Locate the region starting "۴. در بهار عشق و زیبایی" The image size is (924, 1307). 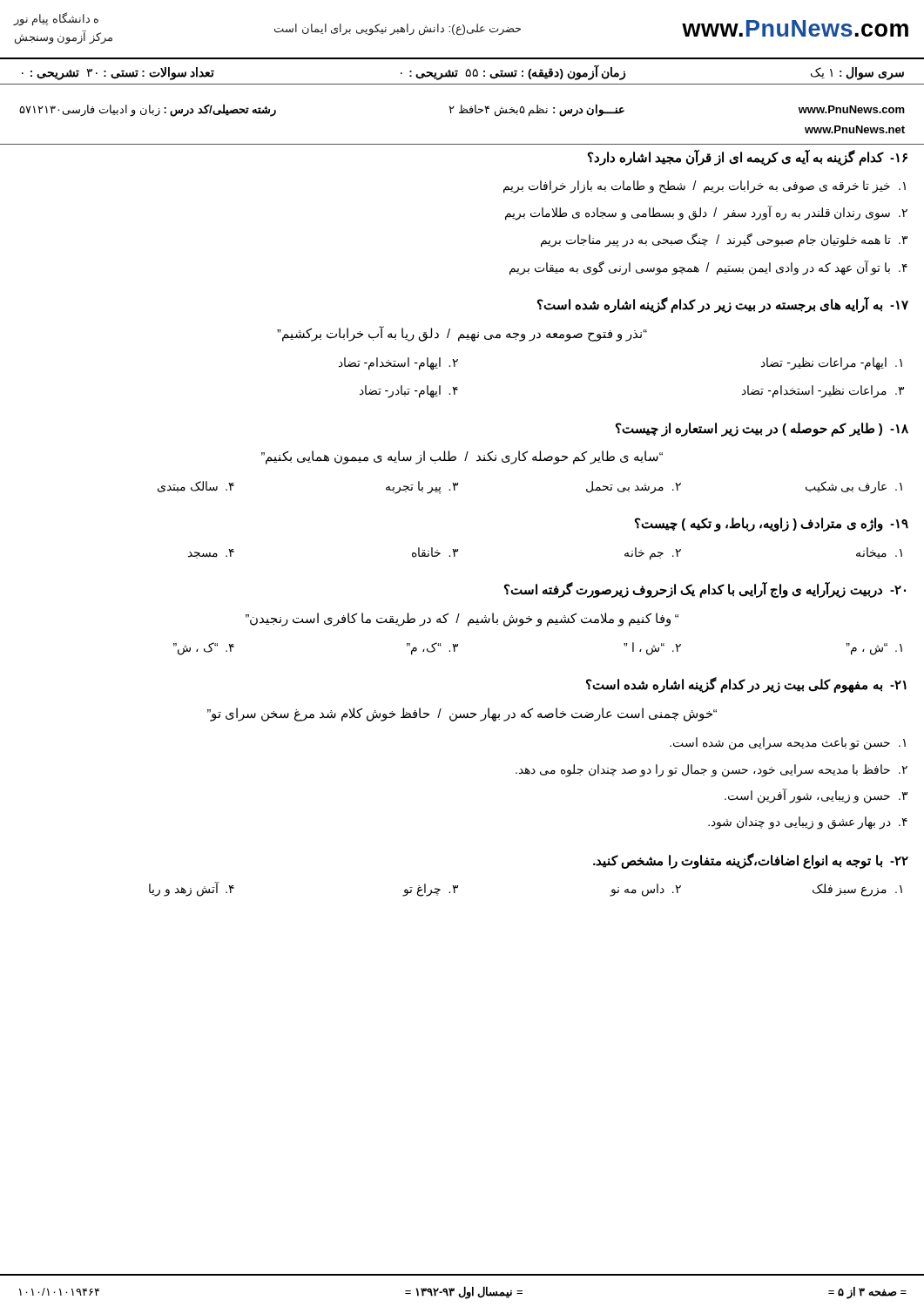point(808,822)
